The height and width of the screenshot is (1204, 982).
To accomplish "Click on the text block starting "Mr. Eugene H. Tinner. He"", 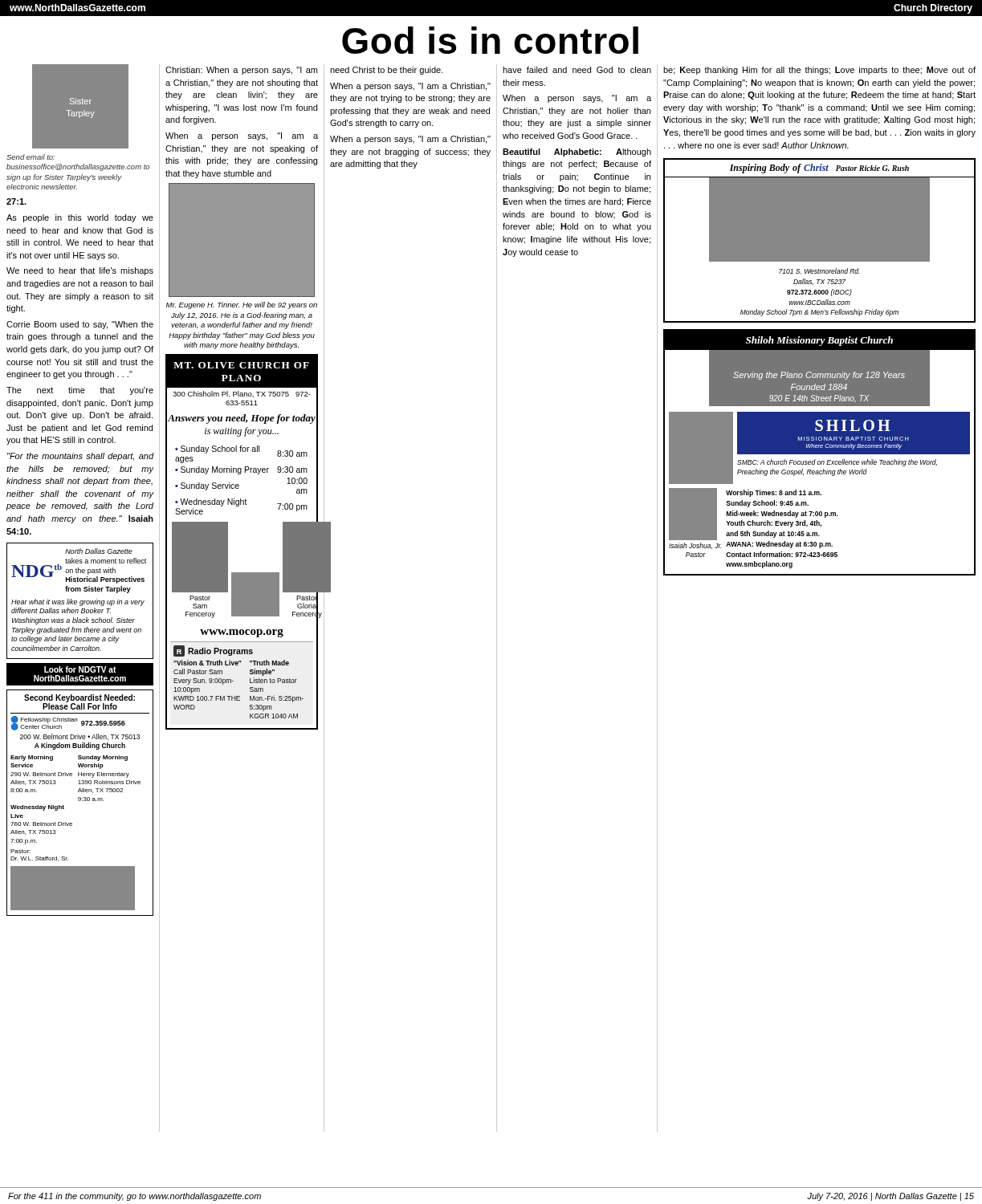I will point(242,325).
